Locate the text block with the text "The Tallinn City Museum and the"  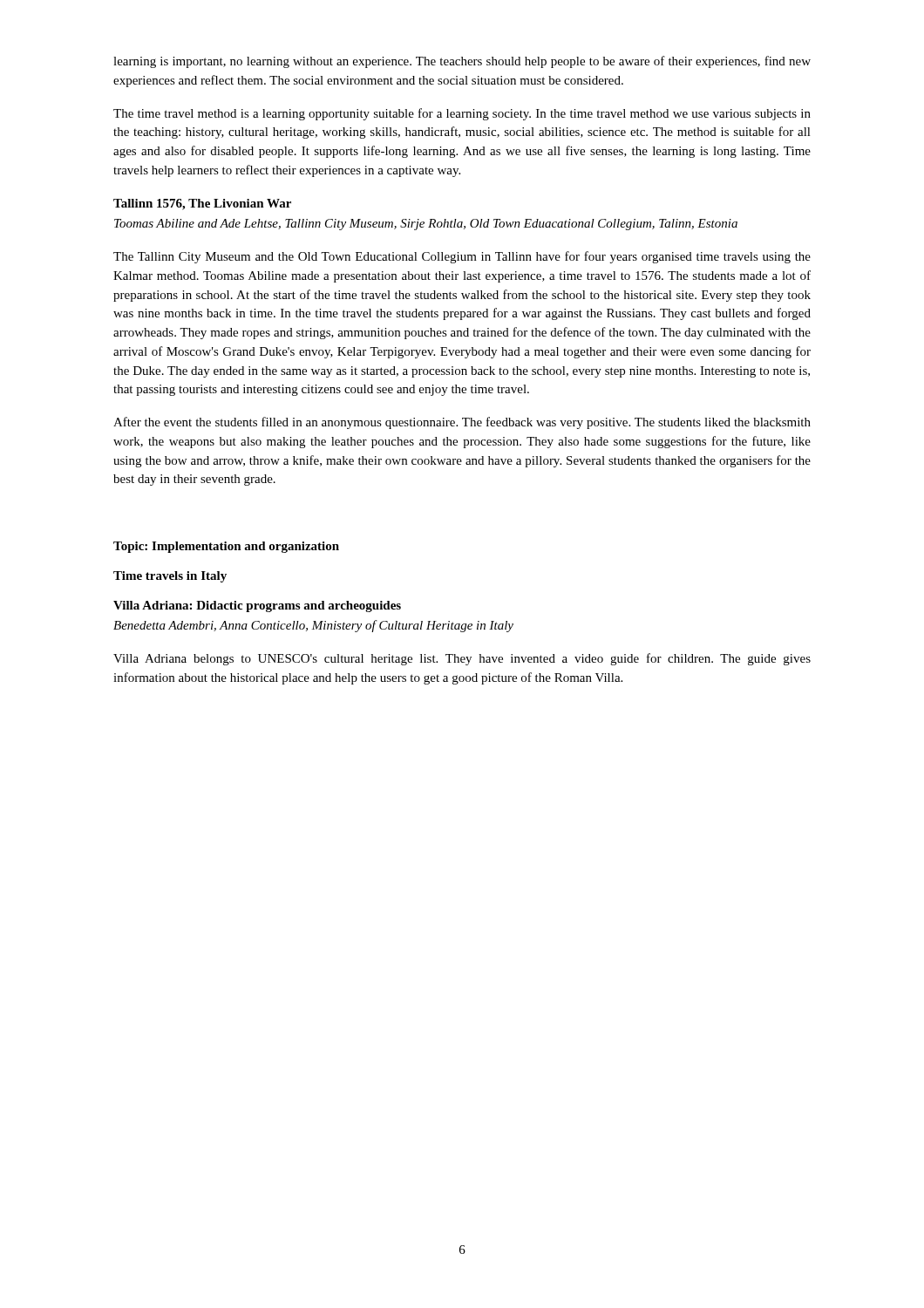click(462, 323)
